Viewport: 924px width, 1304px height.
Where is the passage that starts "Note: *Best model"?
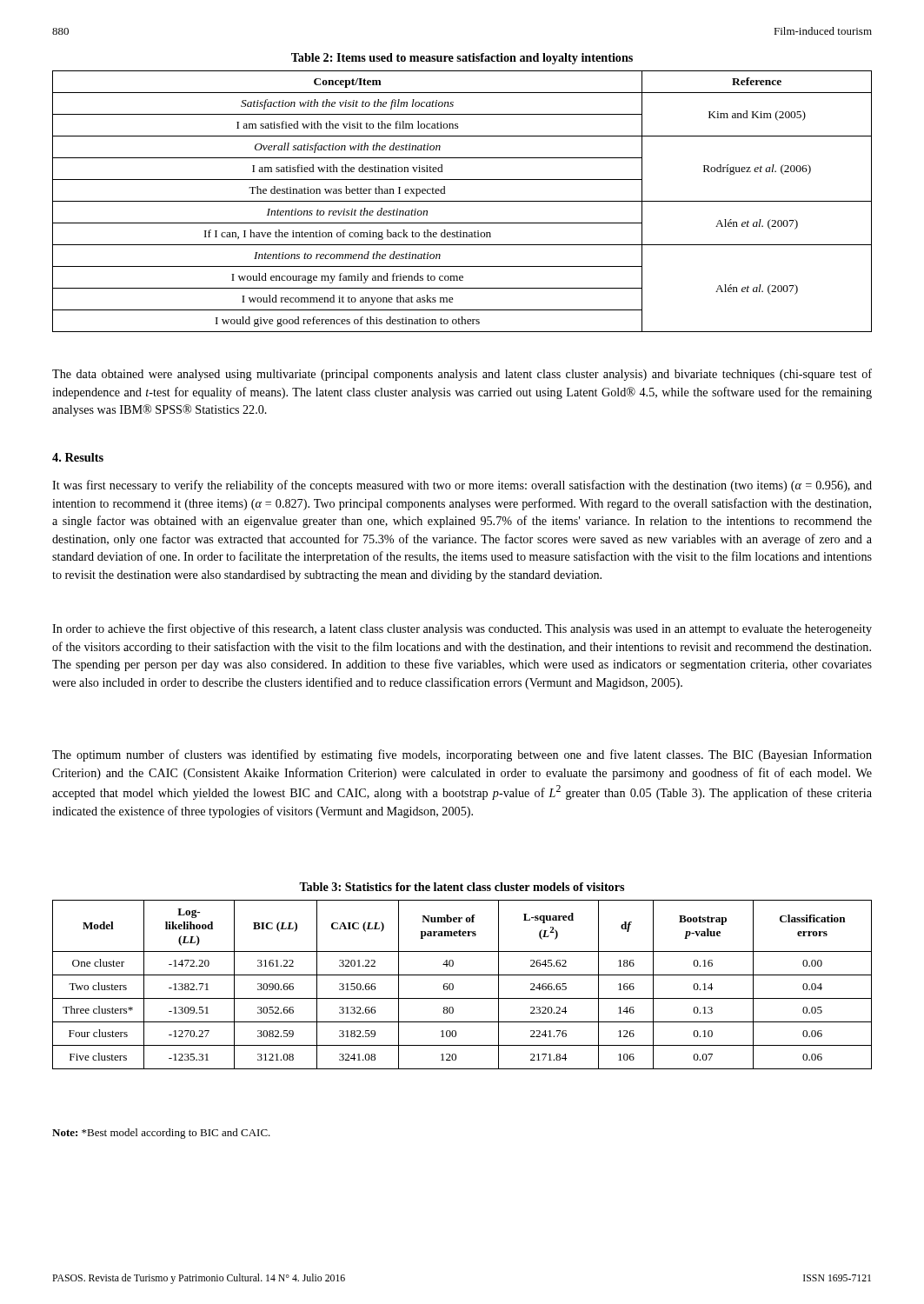[x=161, y=1132]
